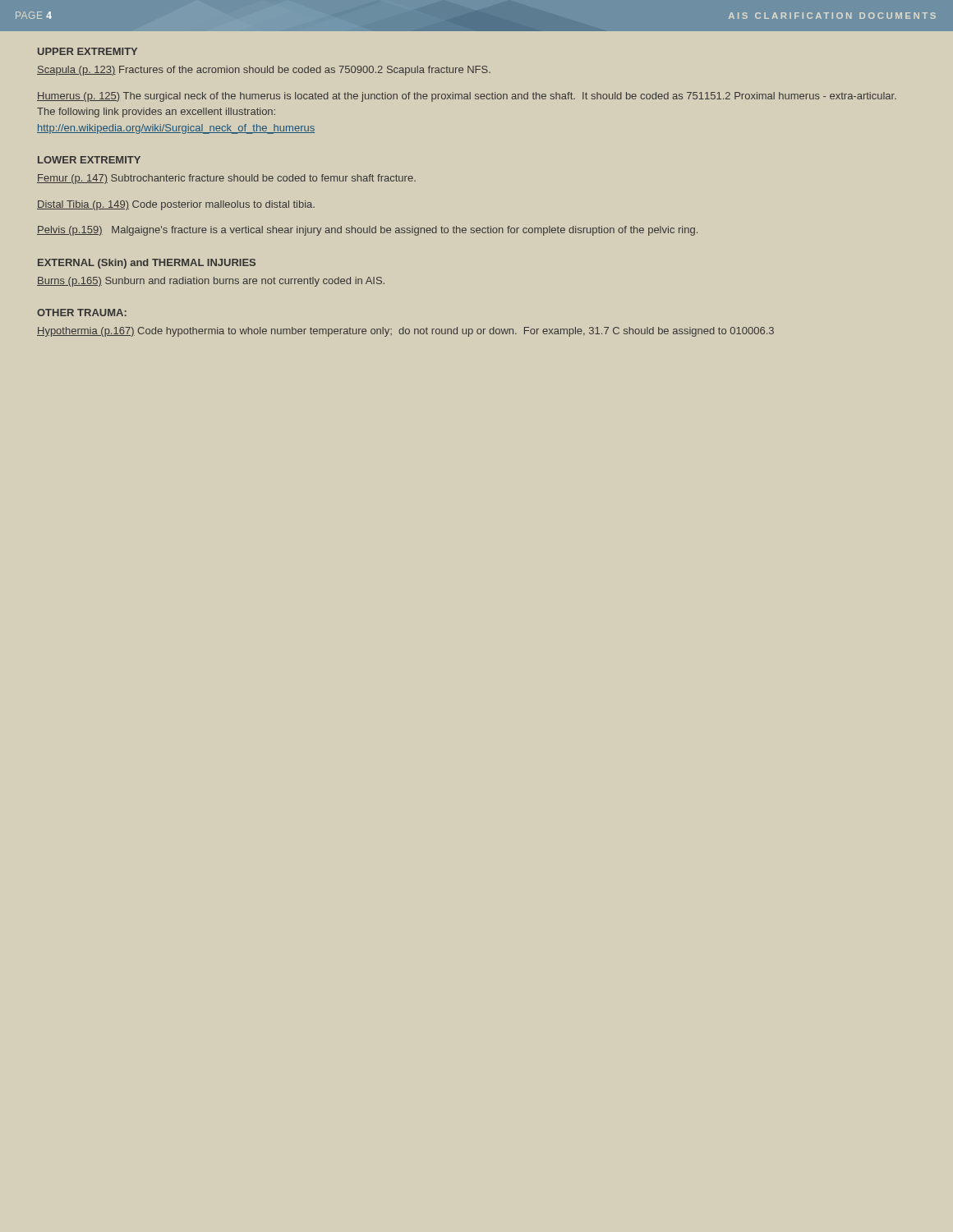Click on the text block starting "EXTERNAL (Skin) and THERMAL INJURIES"
The height and width of the screenshot is (1232, 953).
147,262
